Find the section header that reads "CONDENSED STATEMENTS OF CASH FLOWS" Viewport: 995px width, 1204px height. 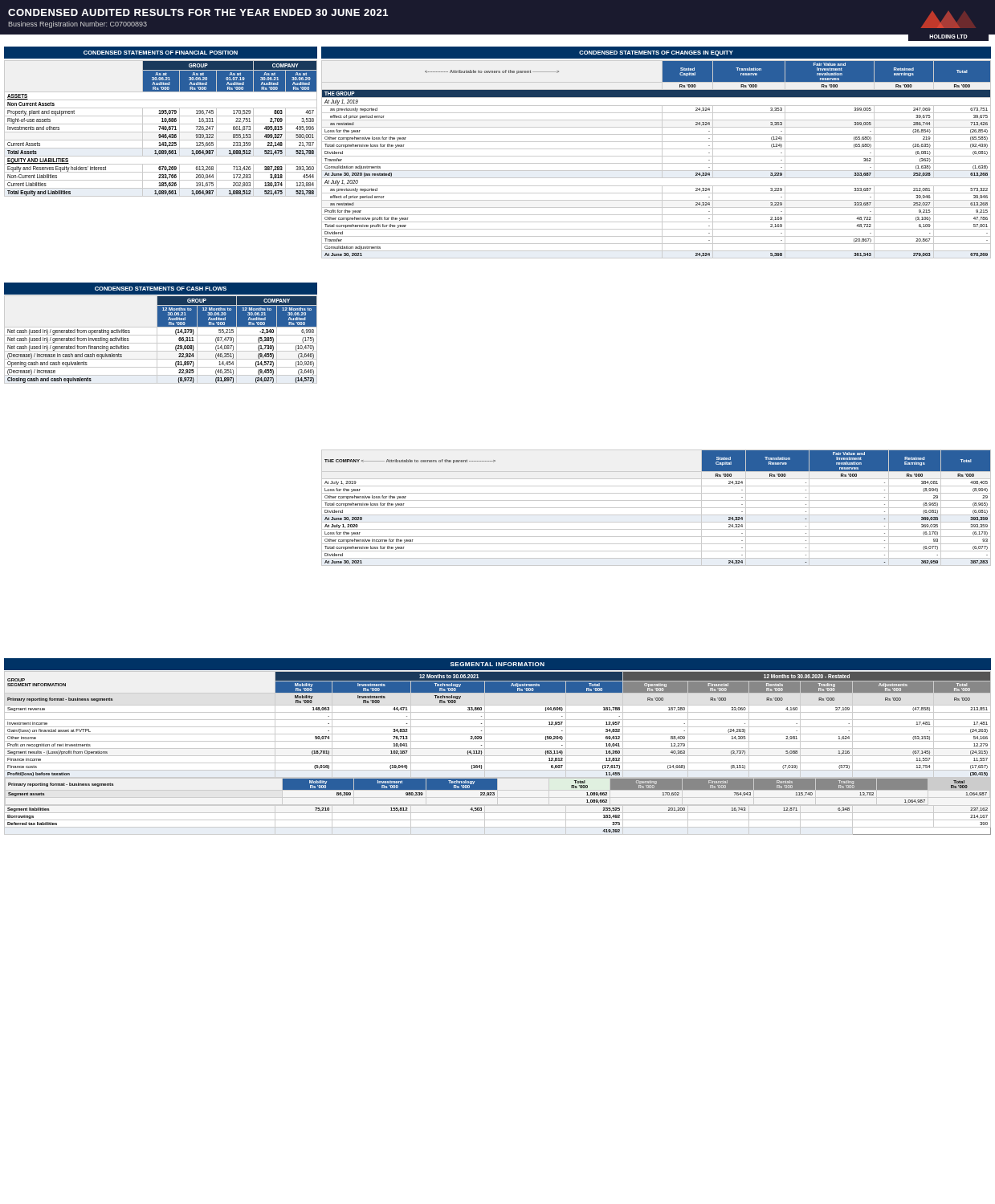[161, 289]
